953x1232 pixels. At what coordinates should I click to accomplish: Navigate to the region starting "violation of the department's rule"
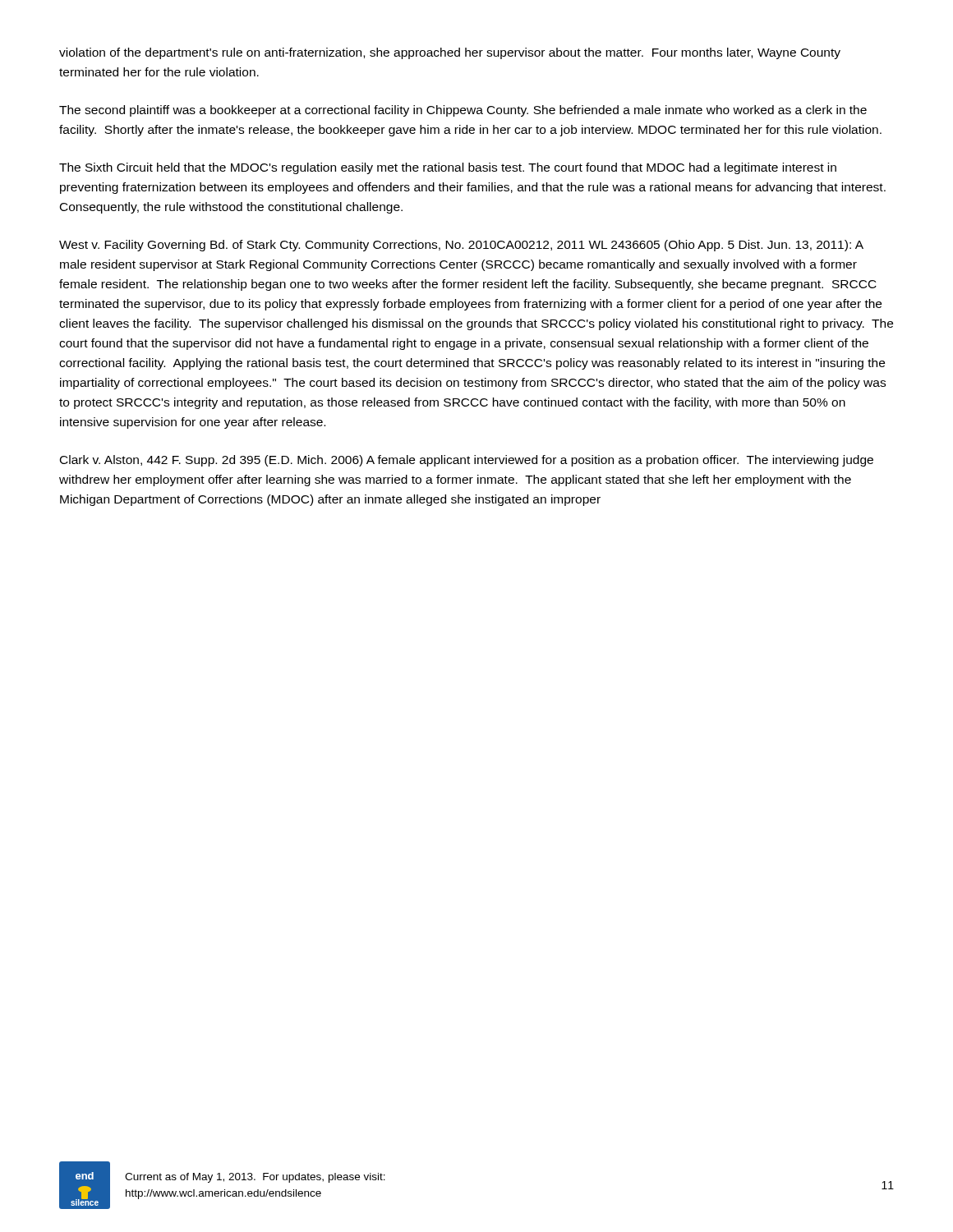(450, 62)
